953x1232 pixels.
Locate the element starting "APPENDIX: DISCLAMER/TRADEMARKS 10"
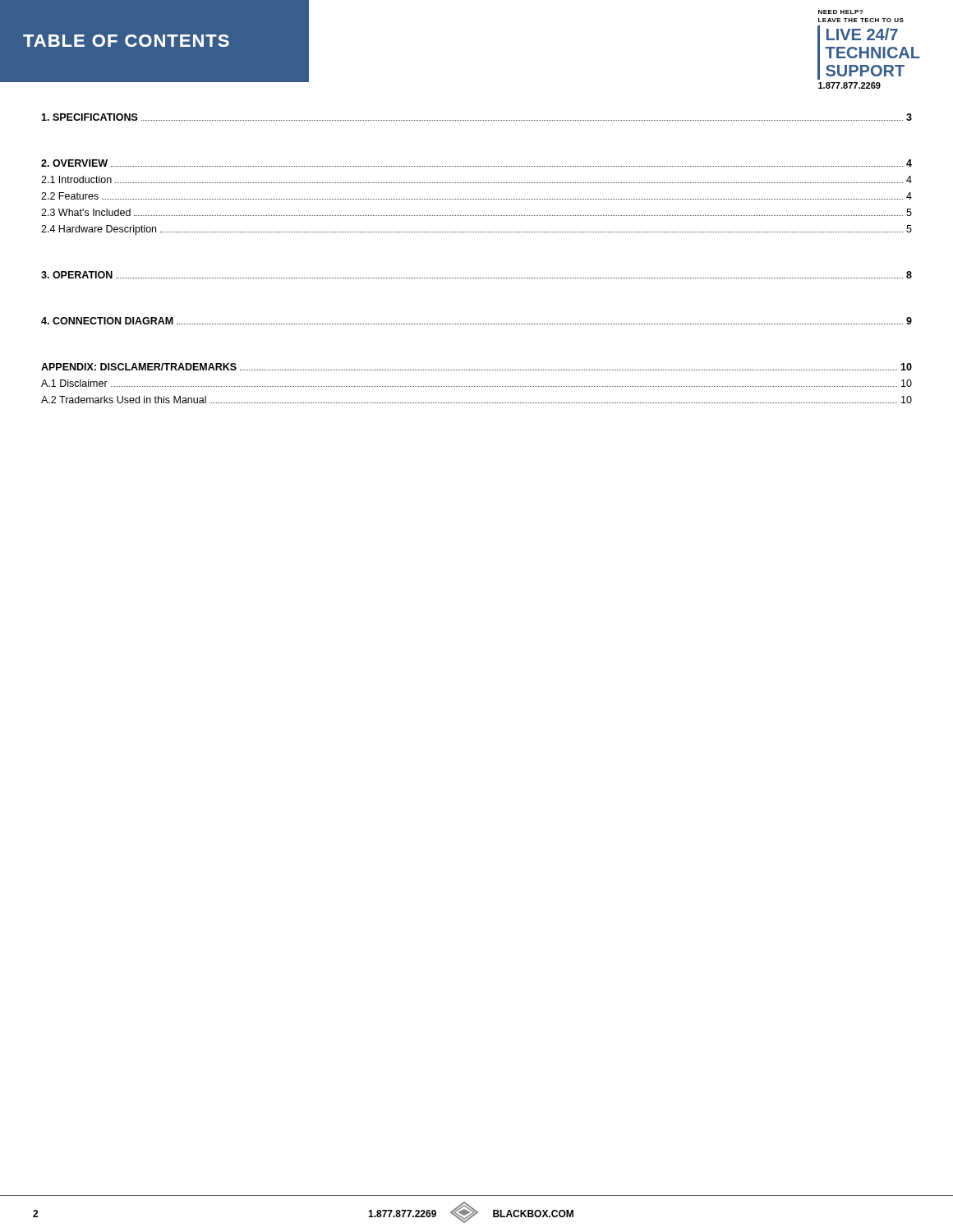pos(476,367)
